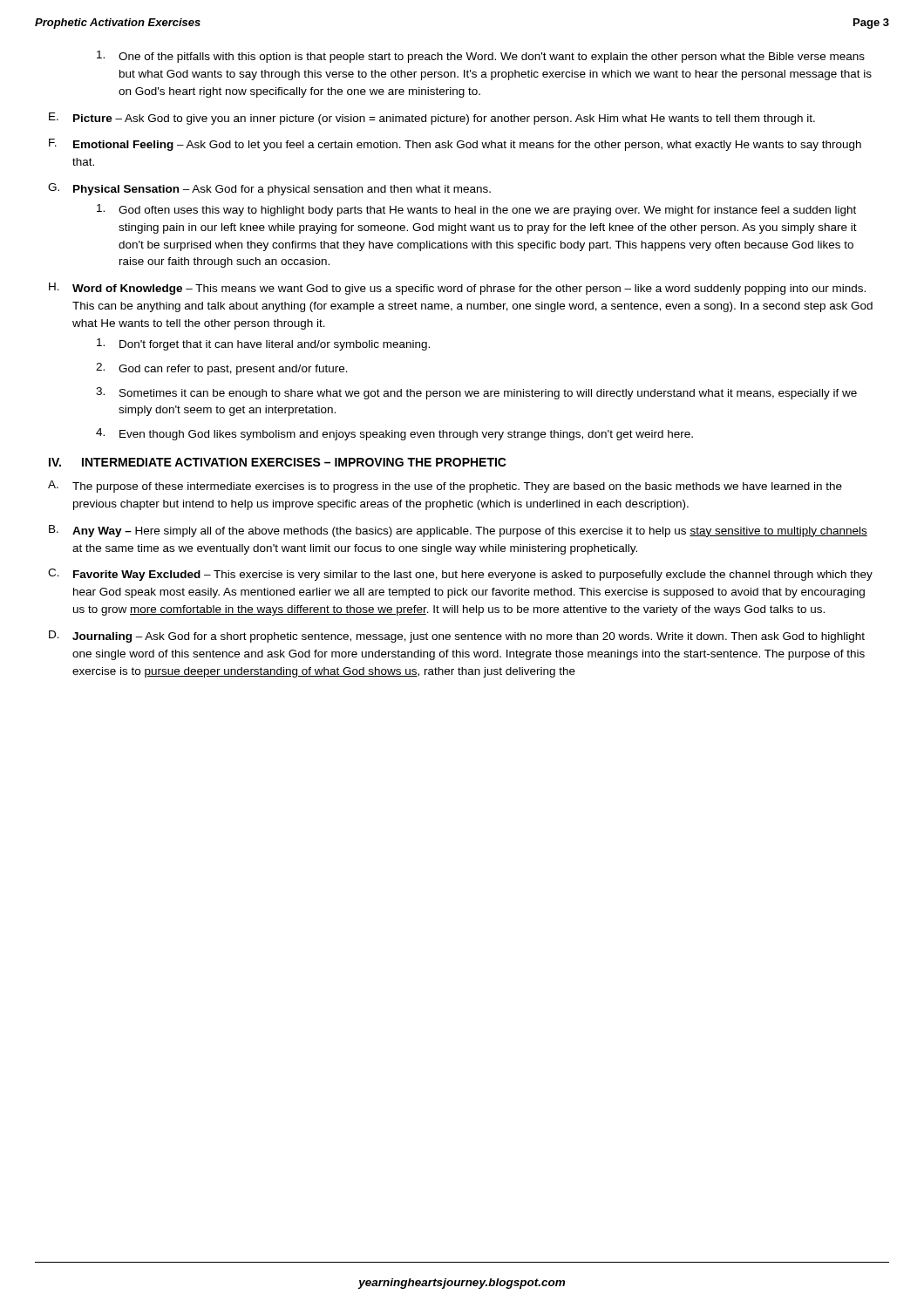Locate the list item that says "B. Any Way – Here simply all"
The height and width of the screenshot is (1308, 924).
(x=462, y=539)
